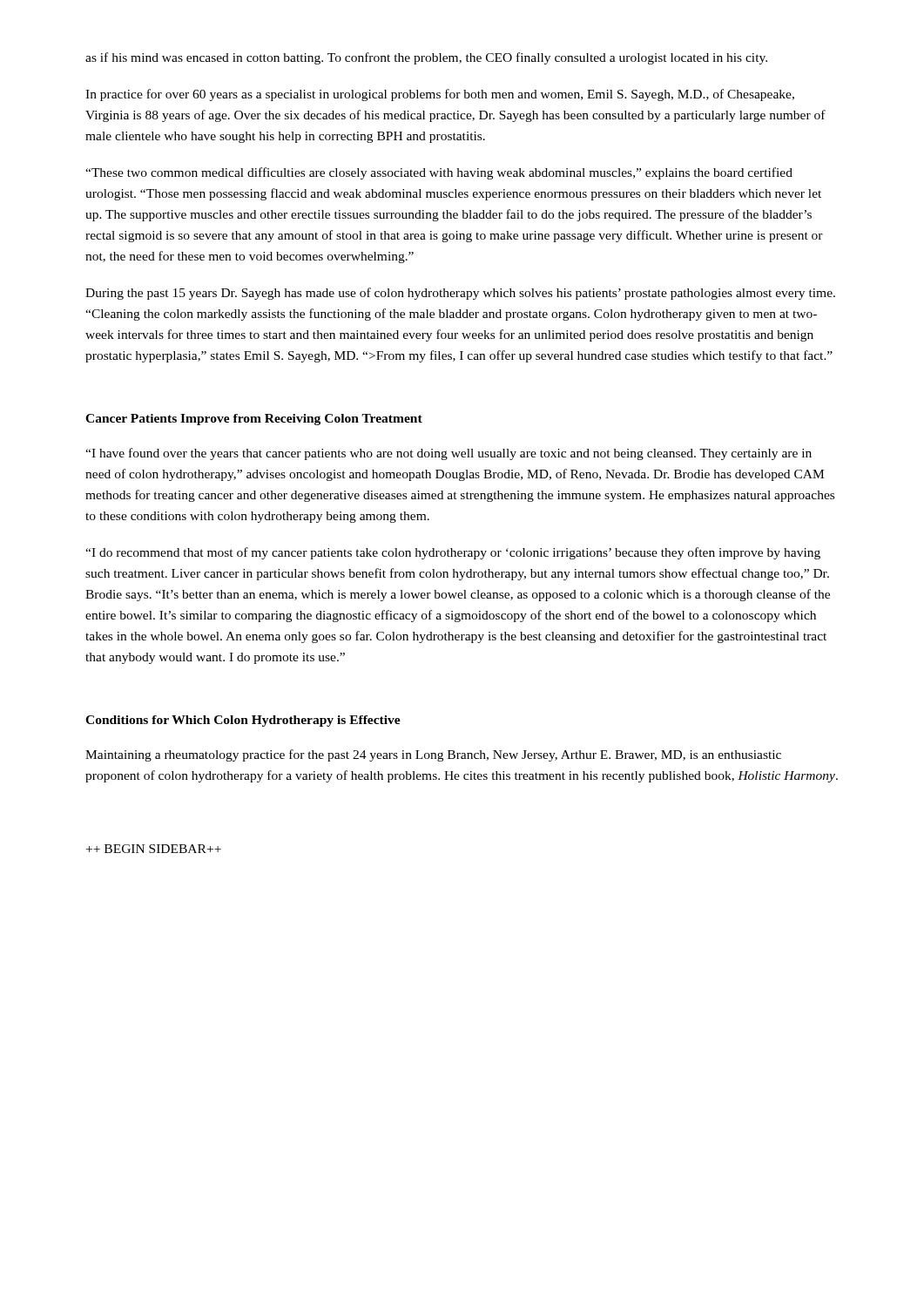Image resolution: width=924 pixels, height=1307 pixels.
Task: Navigate to the block starting "During the past 15 years"
Action: (x=461, y=324)
